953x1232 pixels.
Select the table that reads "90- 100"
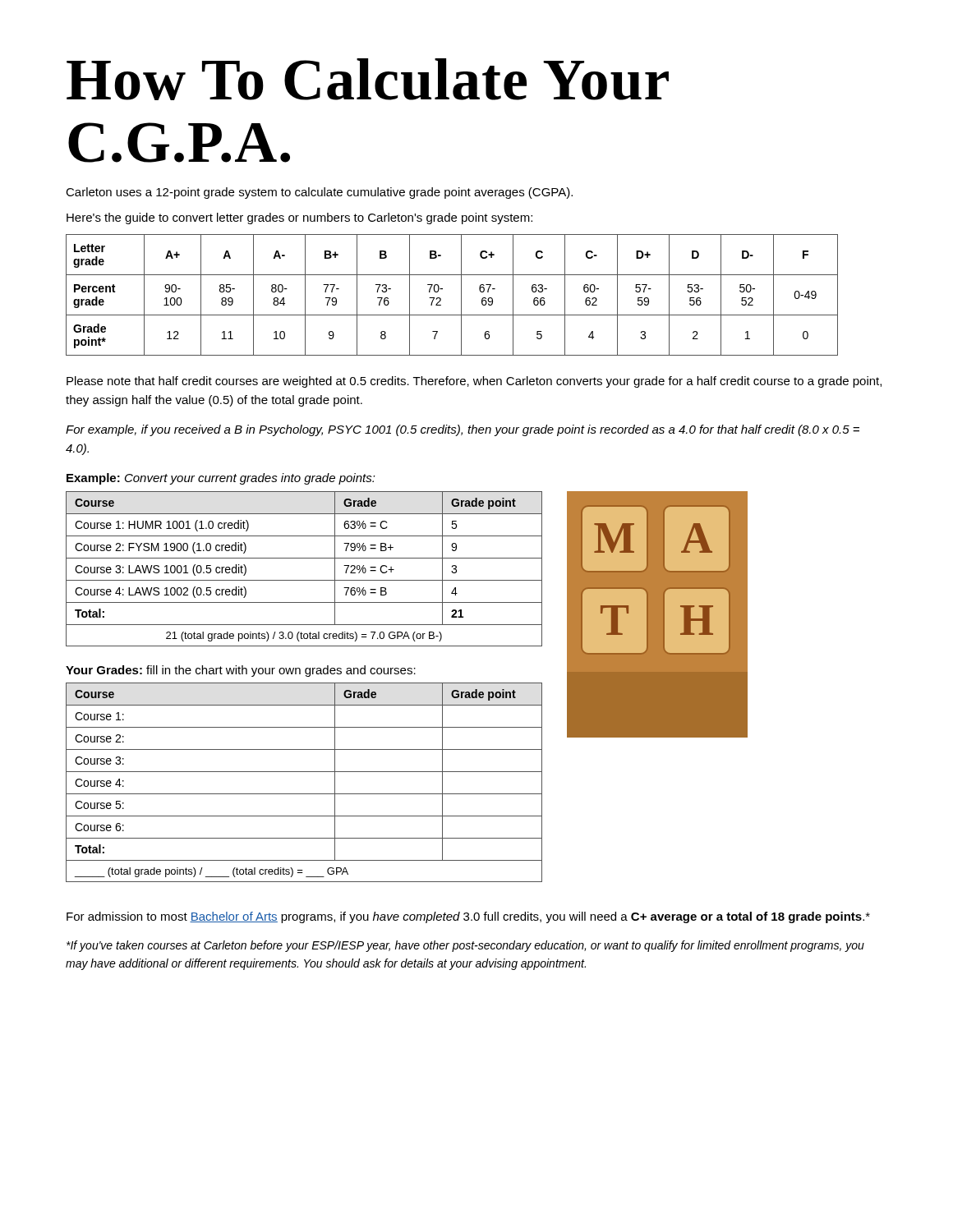[x=476, y=295]
